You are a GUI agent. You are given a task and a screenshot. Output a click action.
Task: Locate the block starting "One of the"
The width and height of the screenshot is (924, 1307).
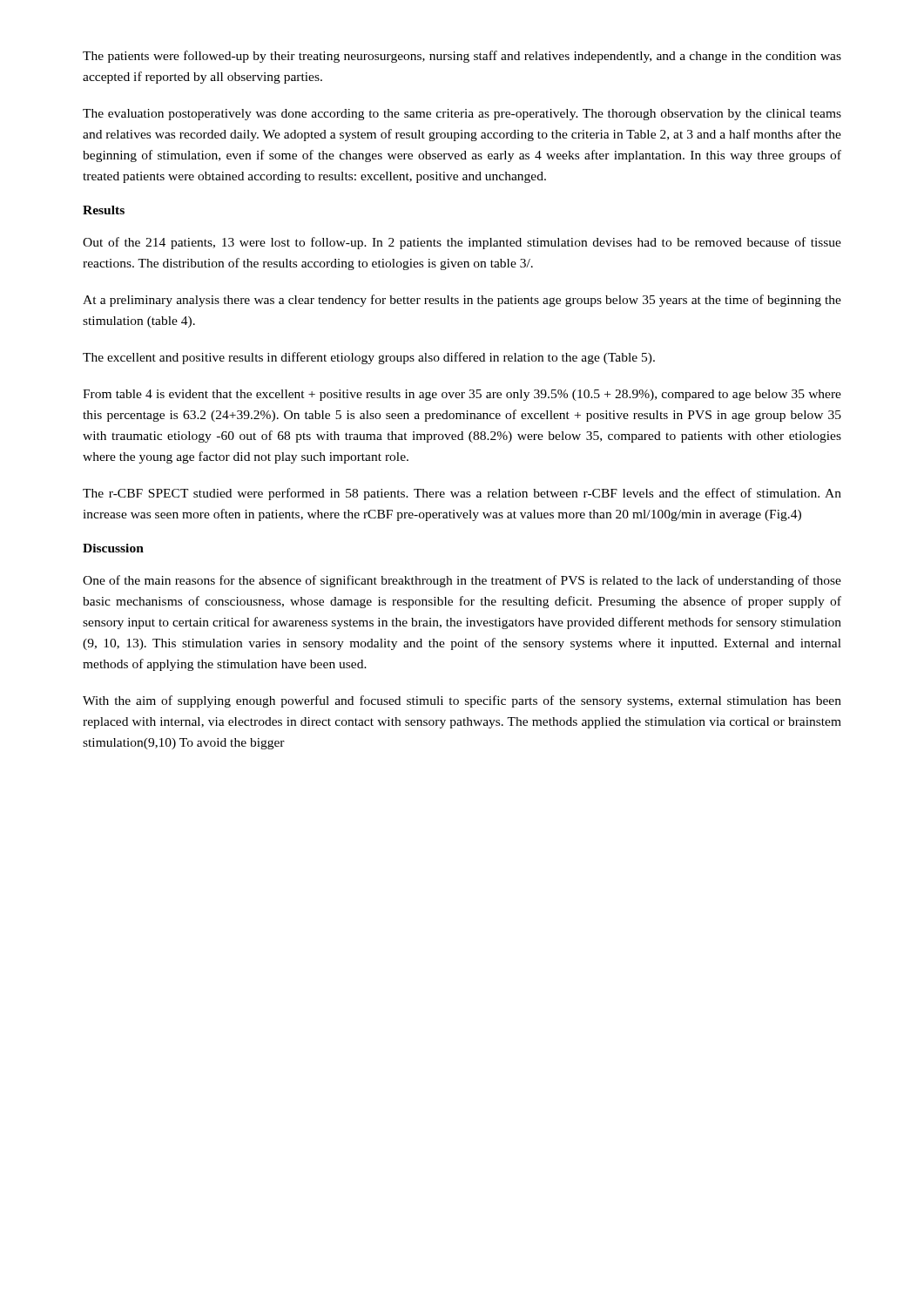[462, 622]
